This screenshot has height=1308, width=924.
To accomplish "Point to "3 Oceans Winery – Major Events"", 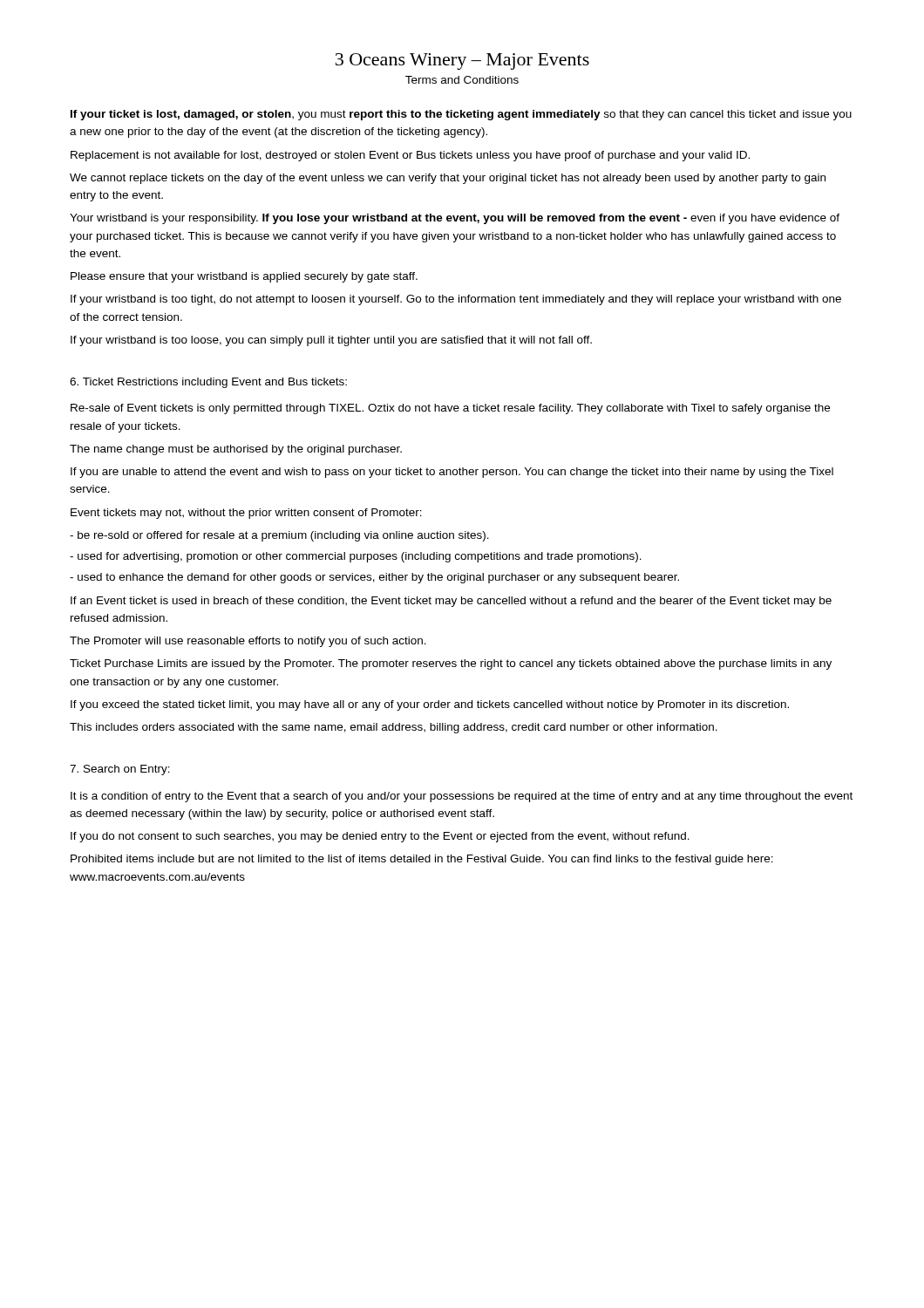I will 462,59.
